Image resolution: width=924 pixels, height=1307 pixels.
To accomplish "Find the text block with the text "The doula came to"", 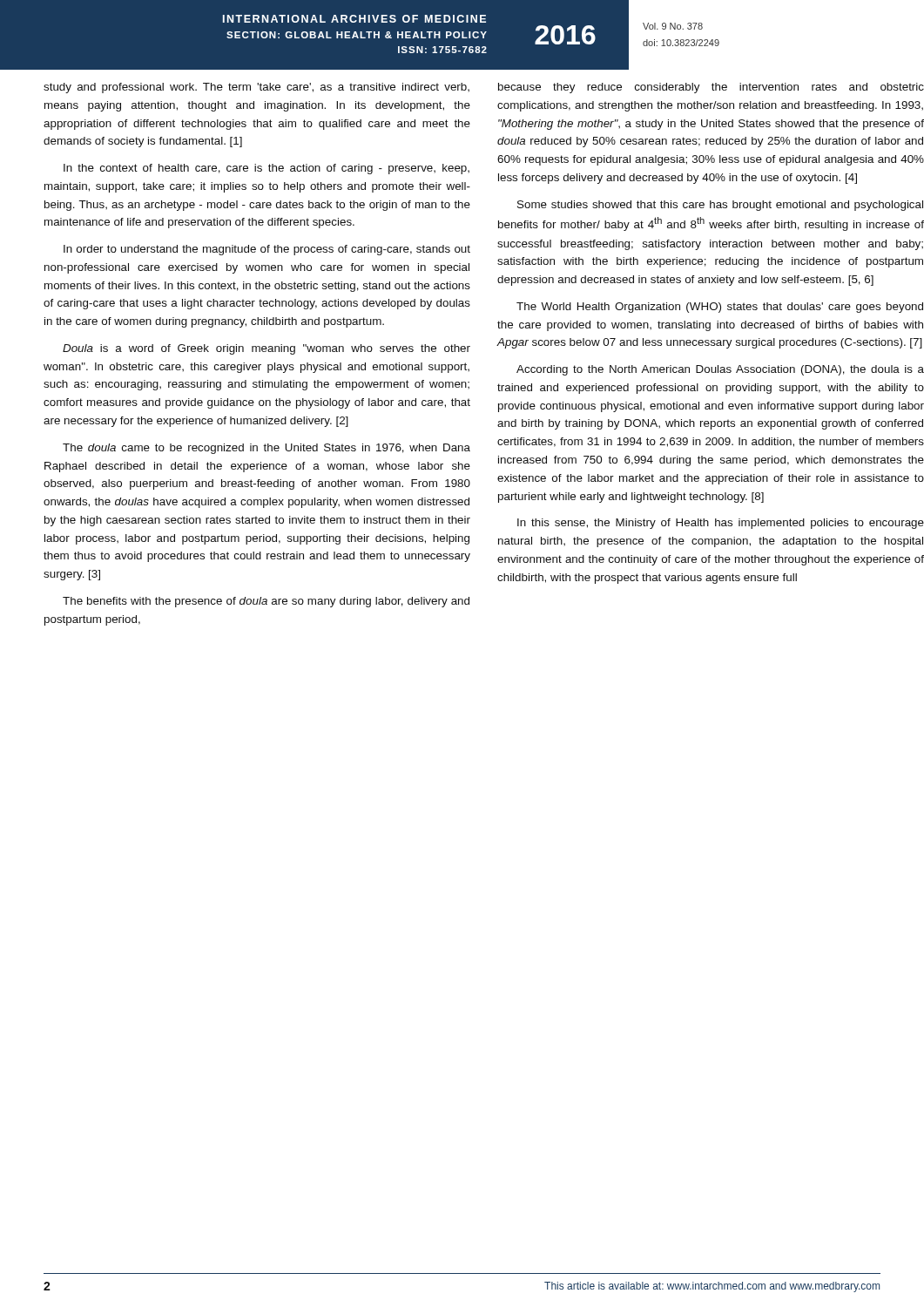I will [x=257, y=511].
